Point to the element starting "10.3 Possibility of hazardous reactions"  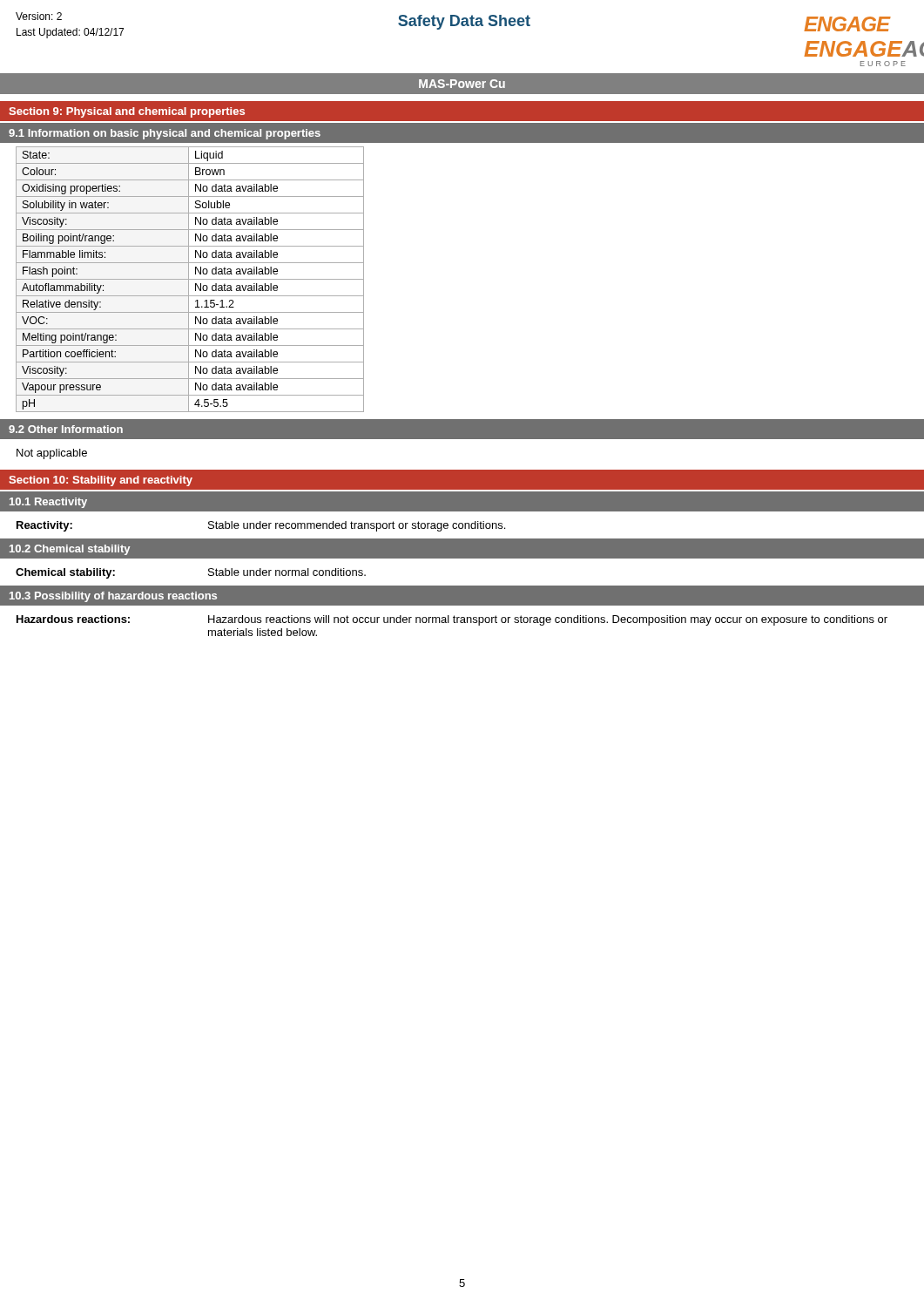113,596
